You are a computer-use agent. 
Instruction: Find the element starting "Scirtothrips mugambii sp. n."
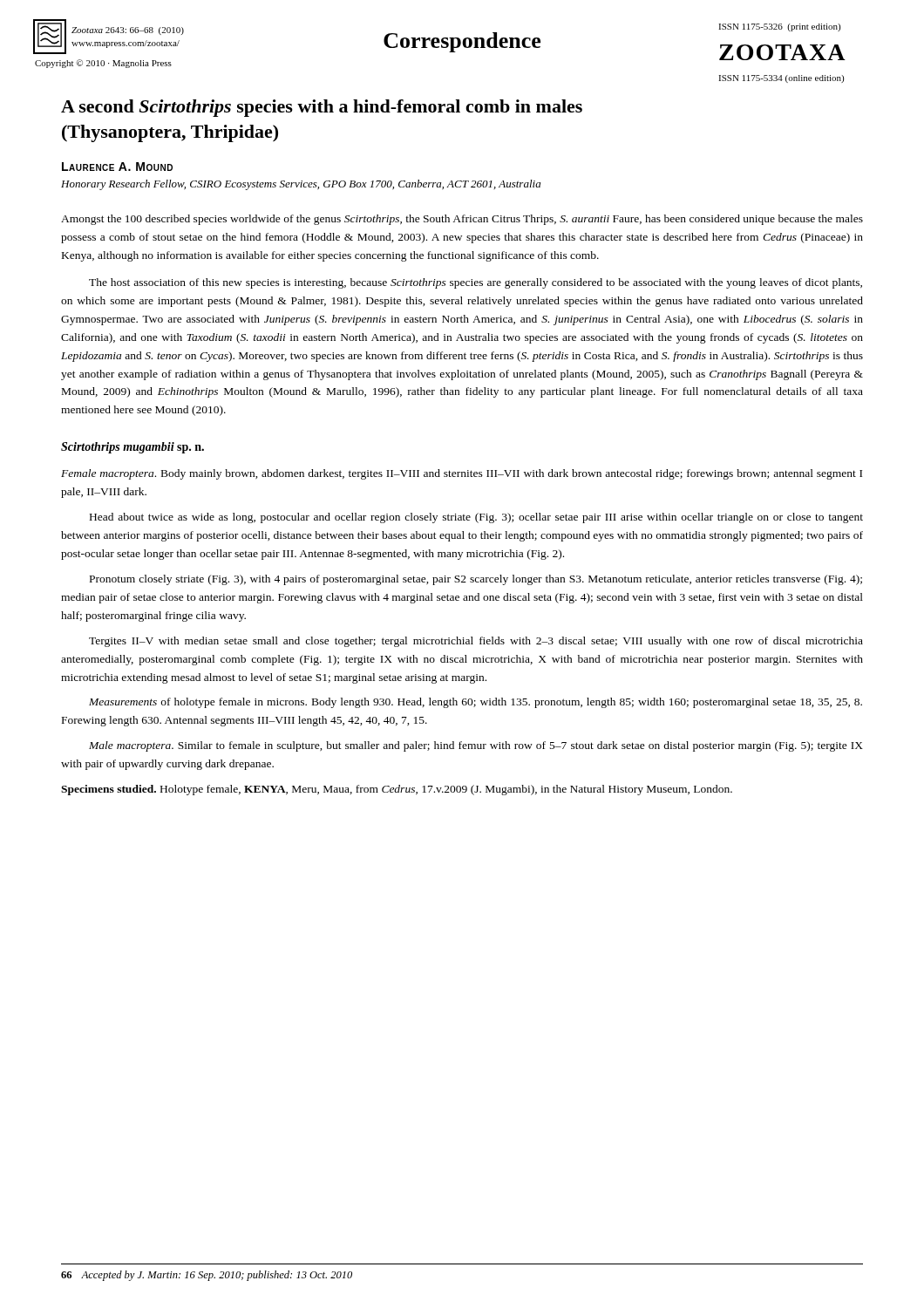(133, 447)
